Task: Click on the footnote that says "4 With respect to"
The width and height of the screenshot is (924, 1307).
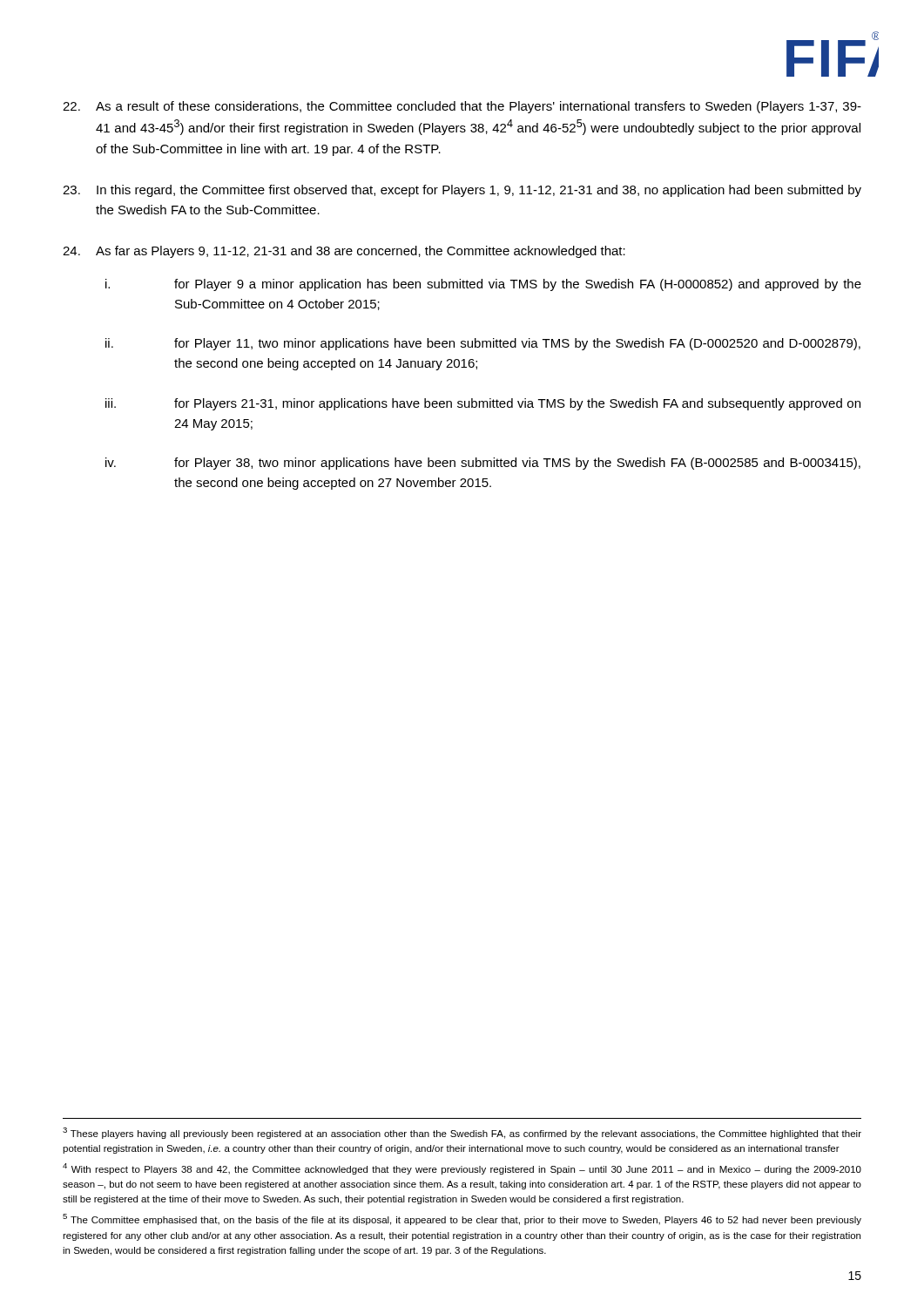Action: [462, 1182]
